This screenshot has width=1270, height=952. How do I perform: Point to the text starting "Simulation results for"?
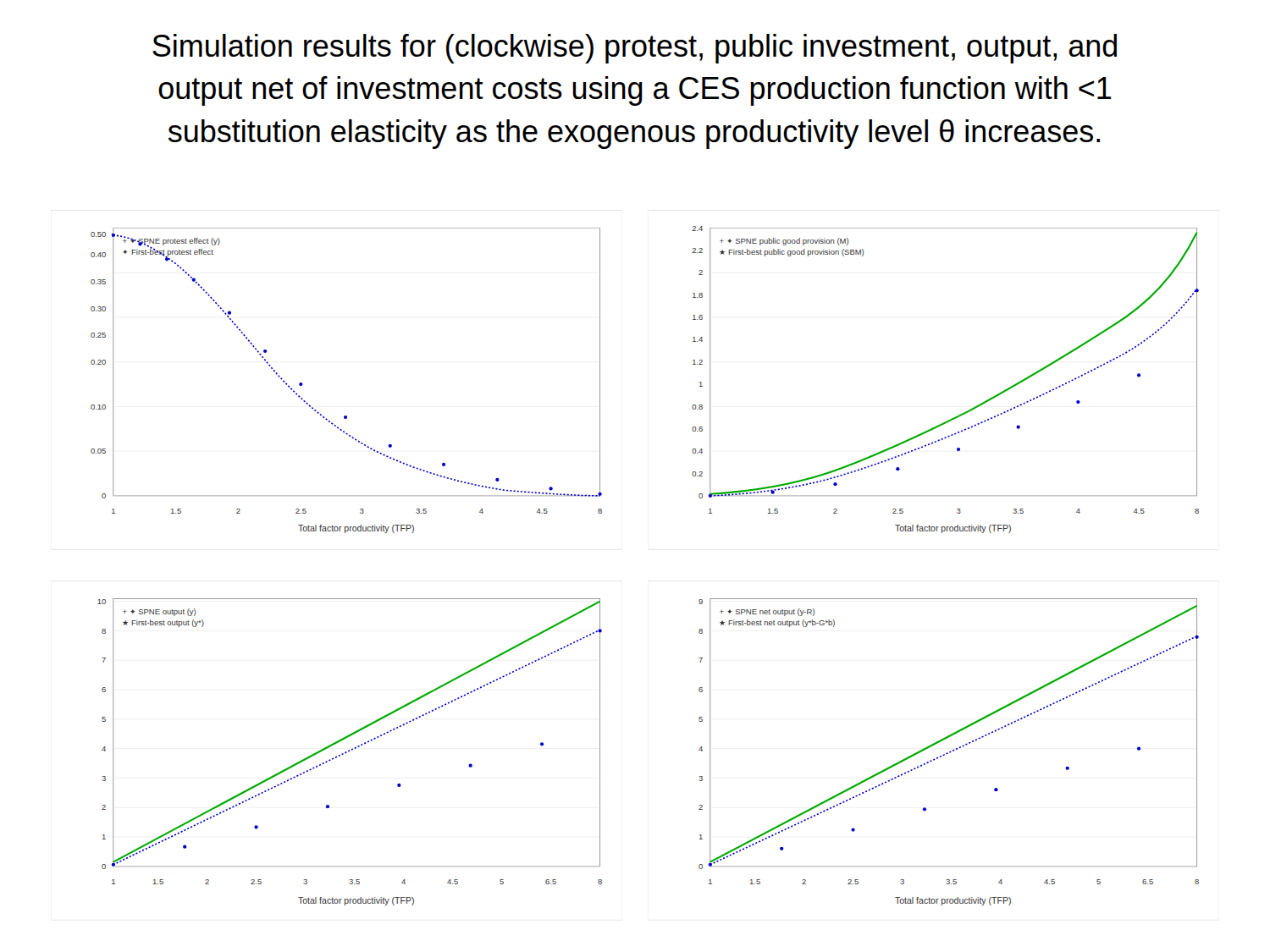click(635, 89)
